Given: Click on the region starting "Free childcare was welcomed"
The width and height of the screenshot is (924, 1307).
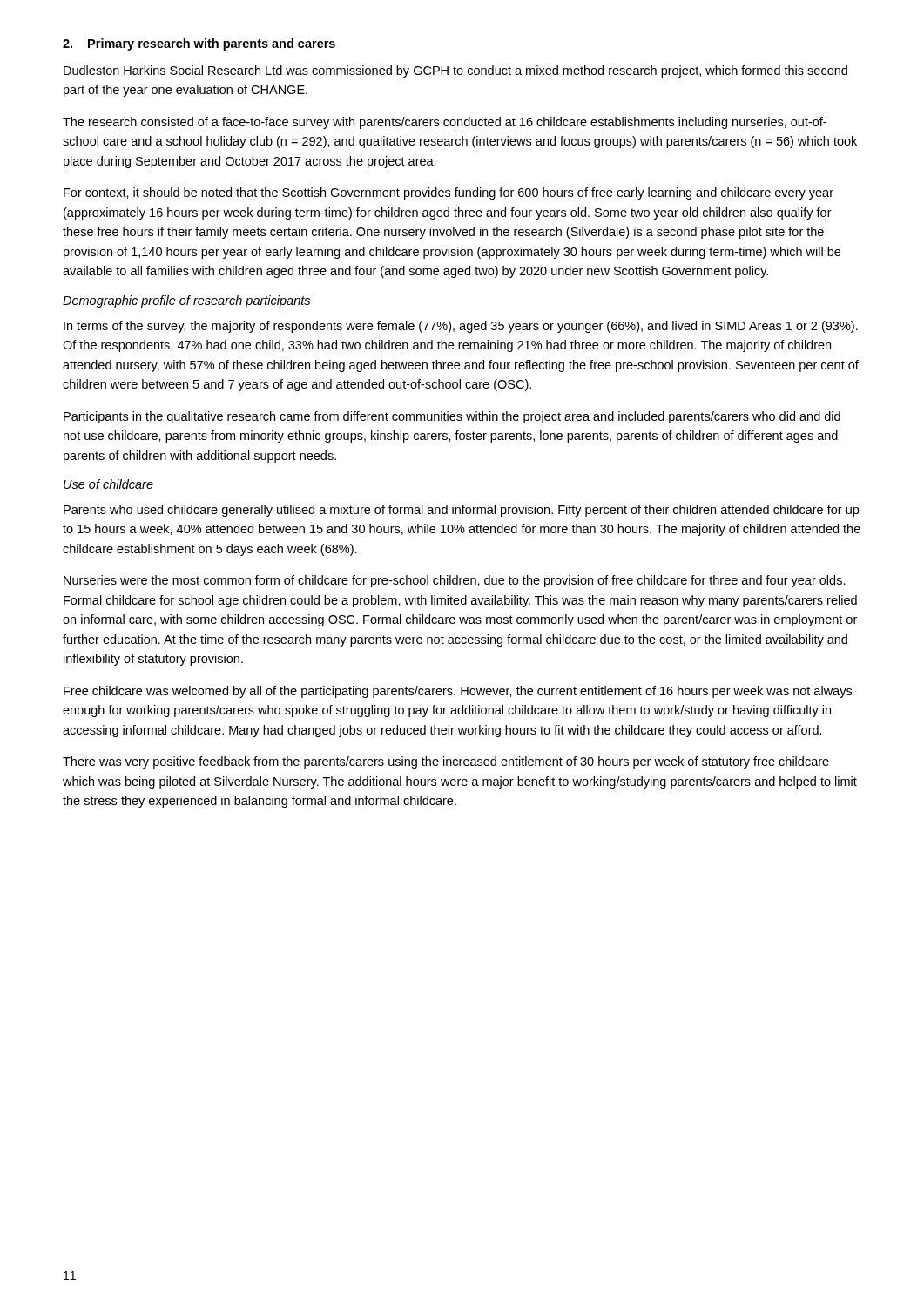Looking at the screenshot, I should 462,710.
